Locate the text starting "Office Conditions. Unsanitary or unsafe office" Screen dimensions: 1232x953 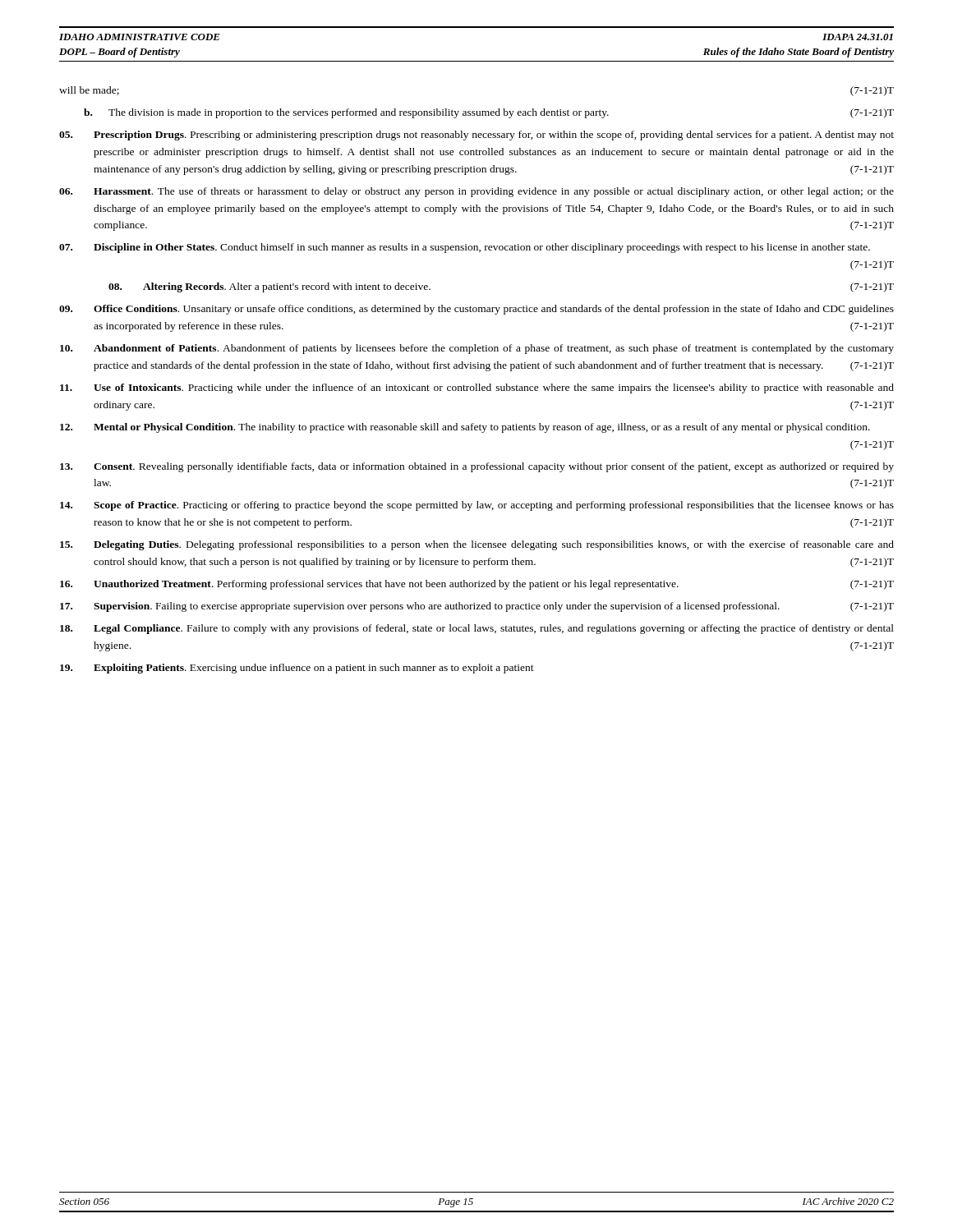pos(476,318)
